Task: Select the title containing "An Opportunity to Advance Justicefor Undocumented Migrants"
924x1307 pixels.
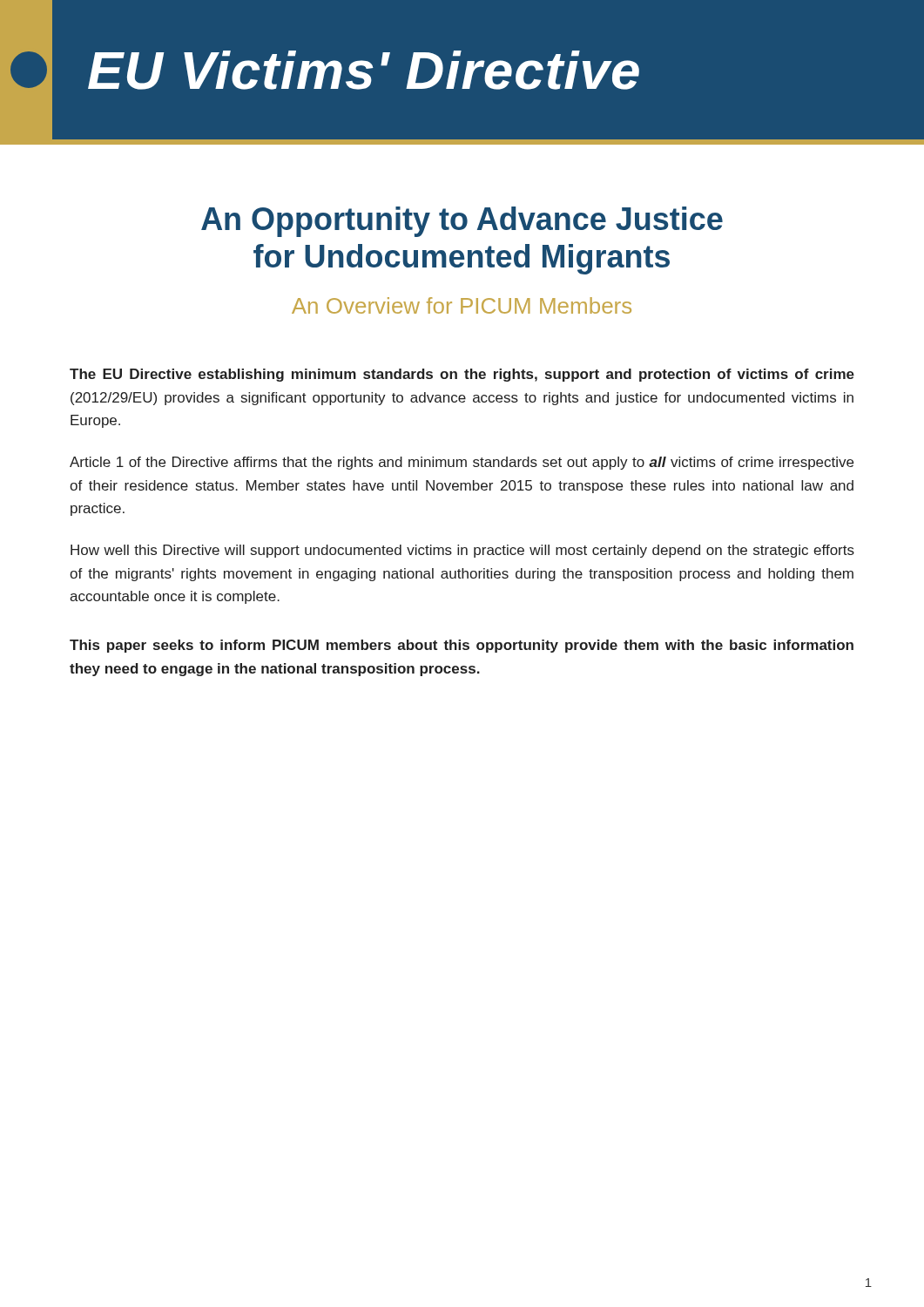Action: click(462, 238)
